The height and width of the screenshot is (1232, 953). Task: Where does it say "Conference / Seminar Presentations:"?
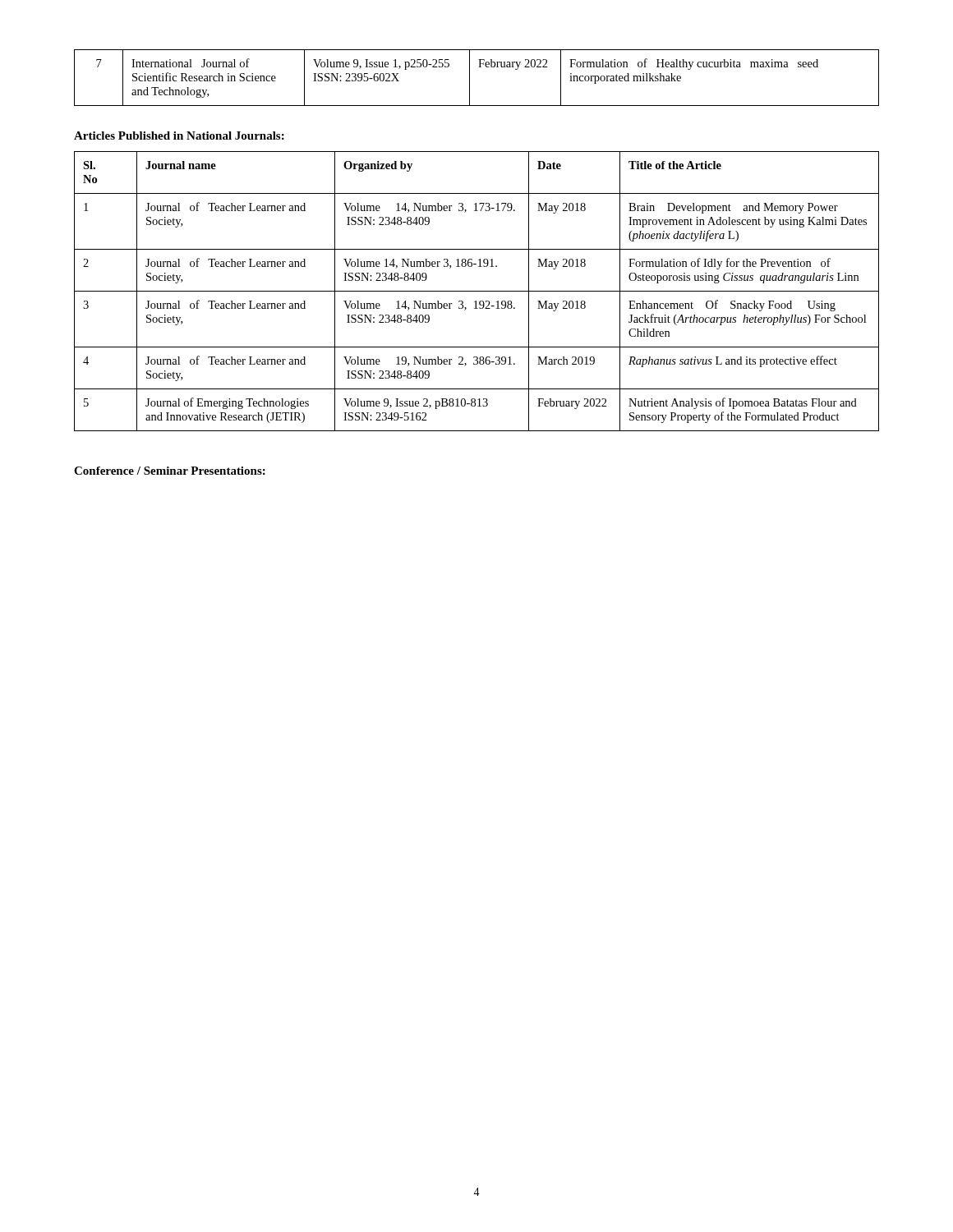(x=170, y=471)
